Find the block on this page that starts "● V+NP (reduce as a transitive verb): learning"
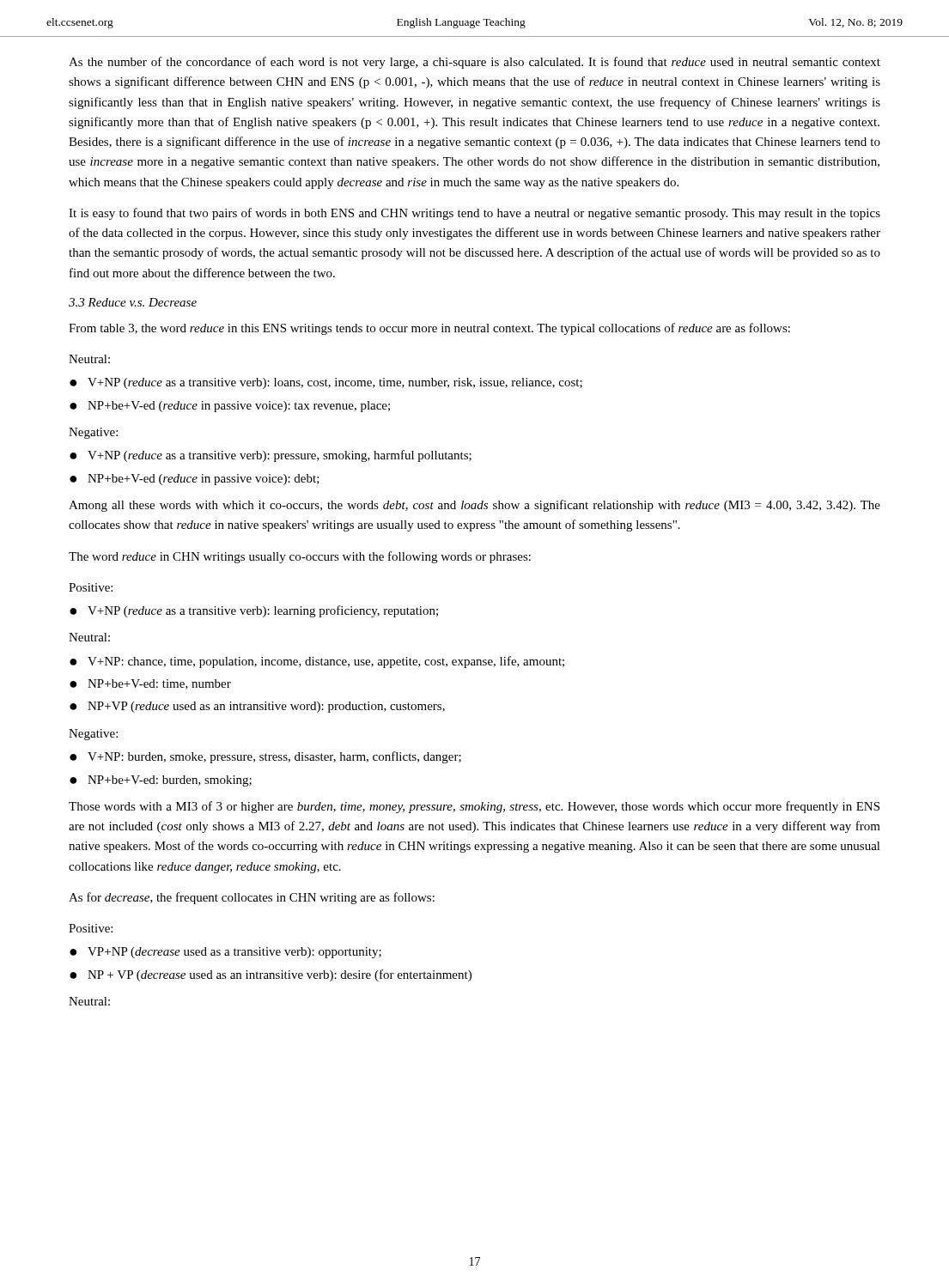Image resolution: width=949 pixels, height=1288 pixels. tap(254, 611)
